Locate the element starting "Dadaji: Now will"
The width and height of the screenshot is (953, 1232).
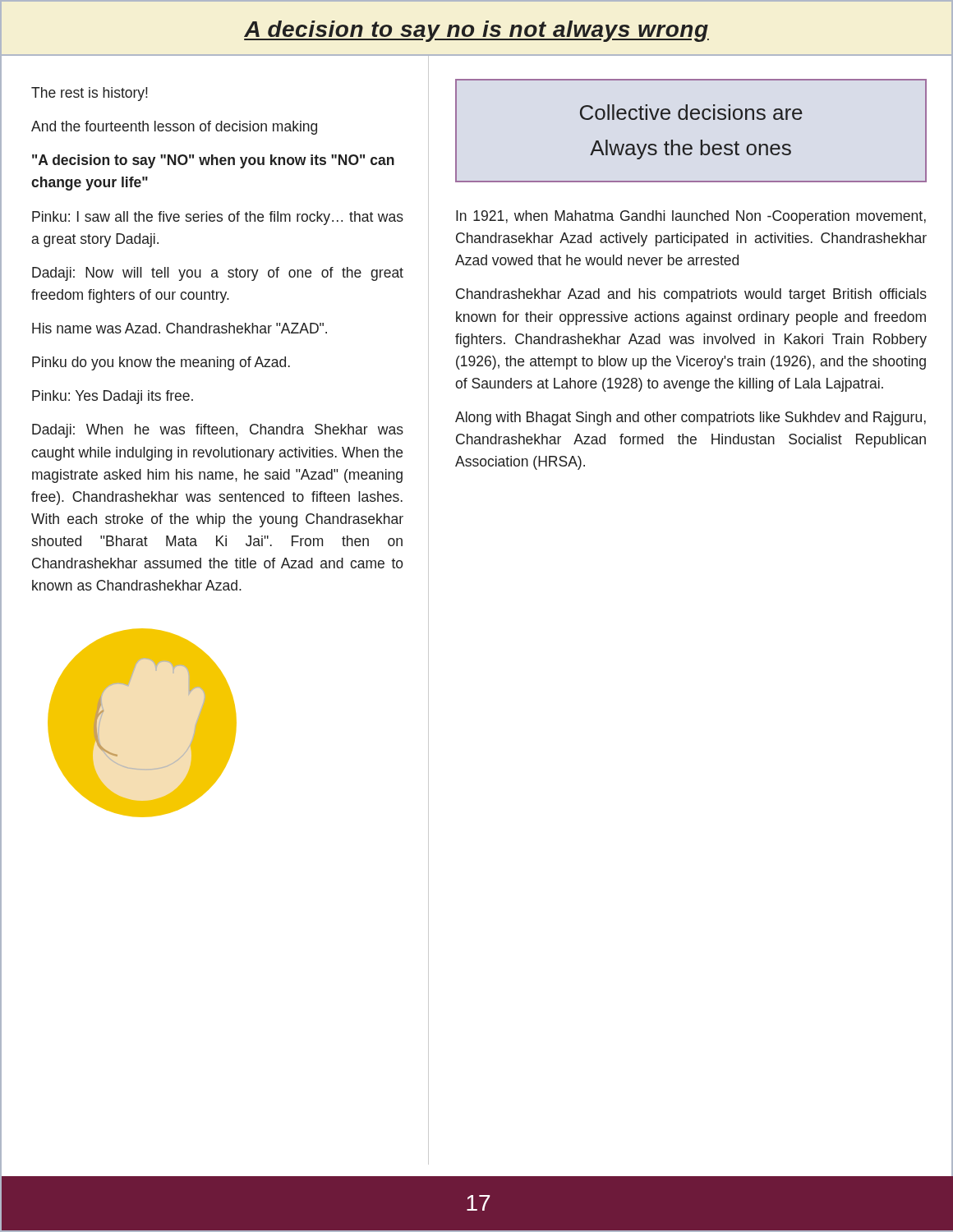(217, 284)
